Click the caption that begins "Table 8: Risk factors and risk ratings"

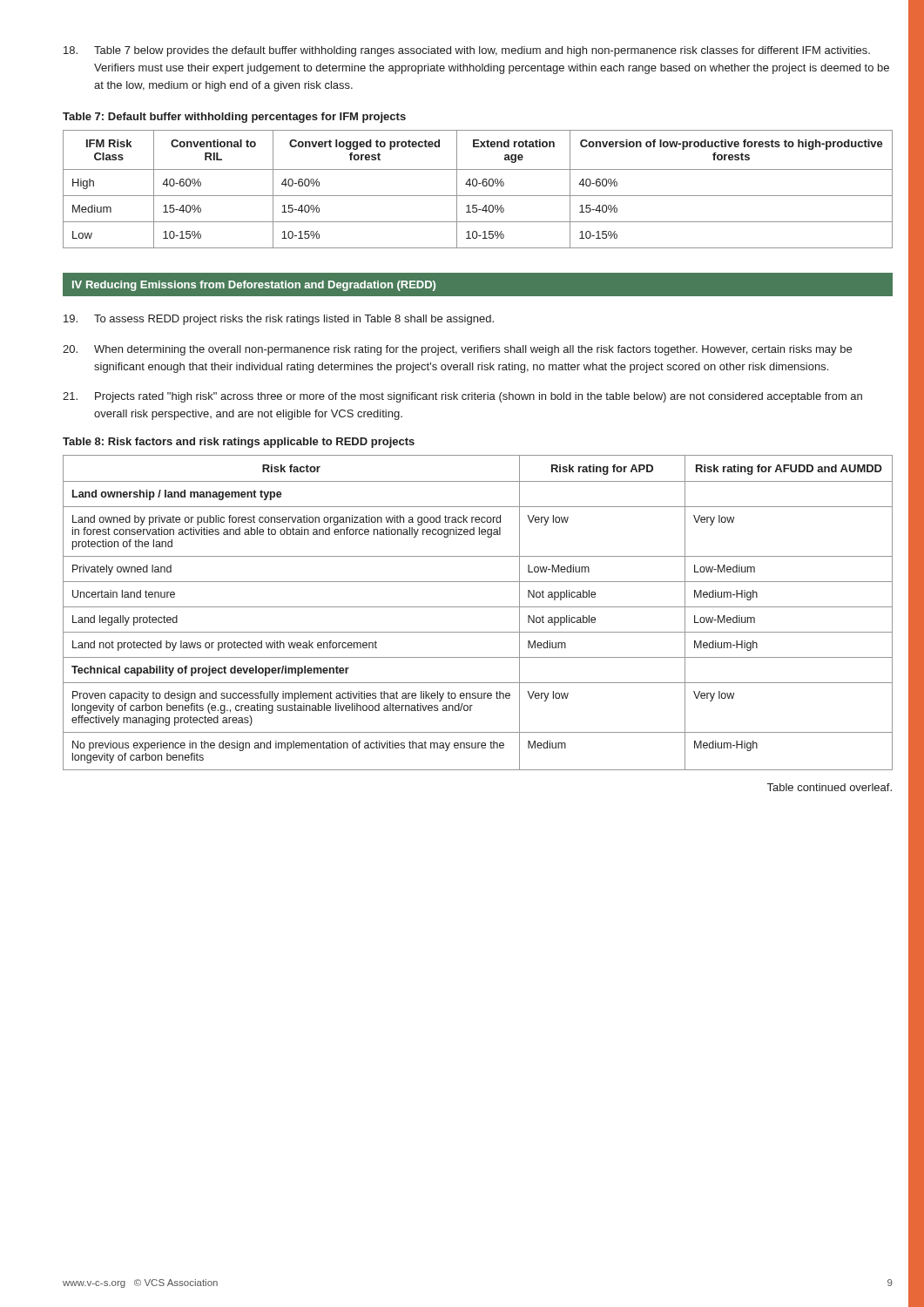pos(239,442)
